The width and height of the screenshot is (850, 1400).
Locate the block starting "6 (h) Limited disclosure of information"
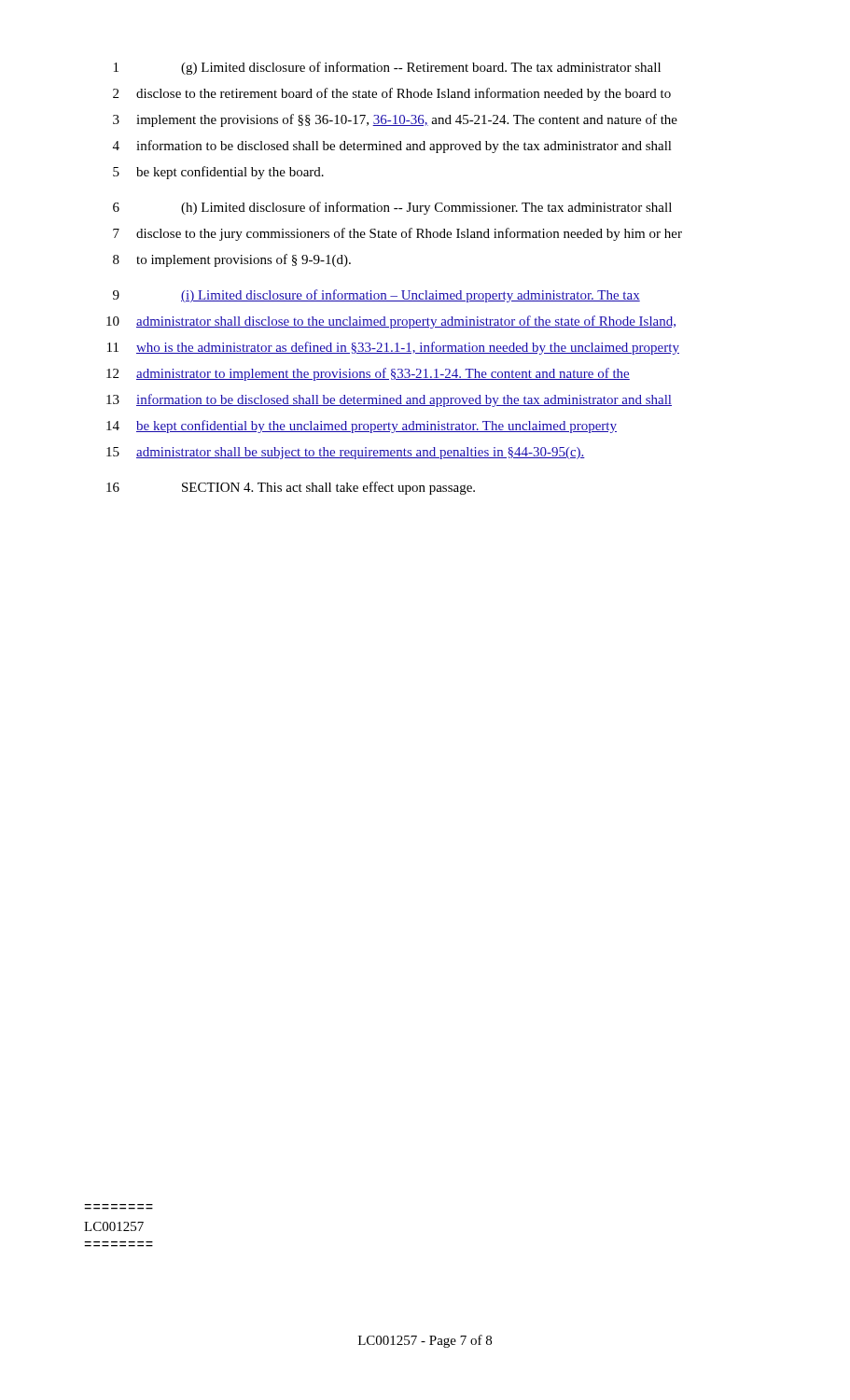432,208
